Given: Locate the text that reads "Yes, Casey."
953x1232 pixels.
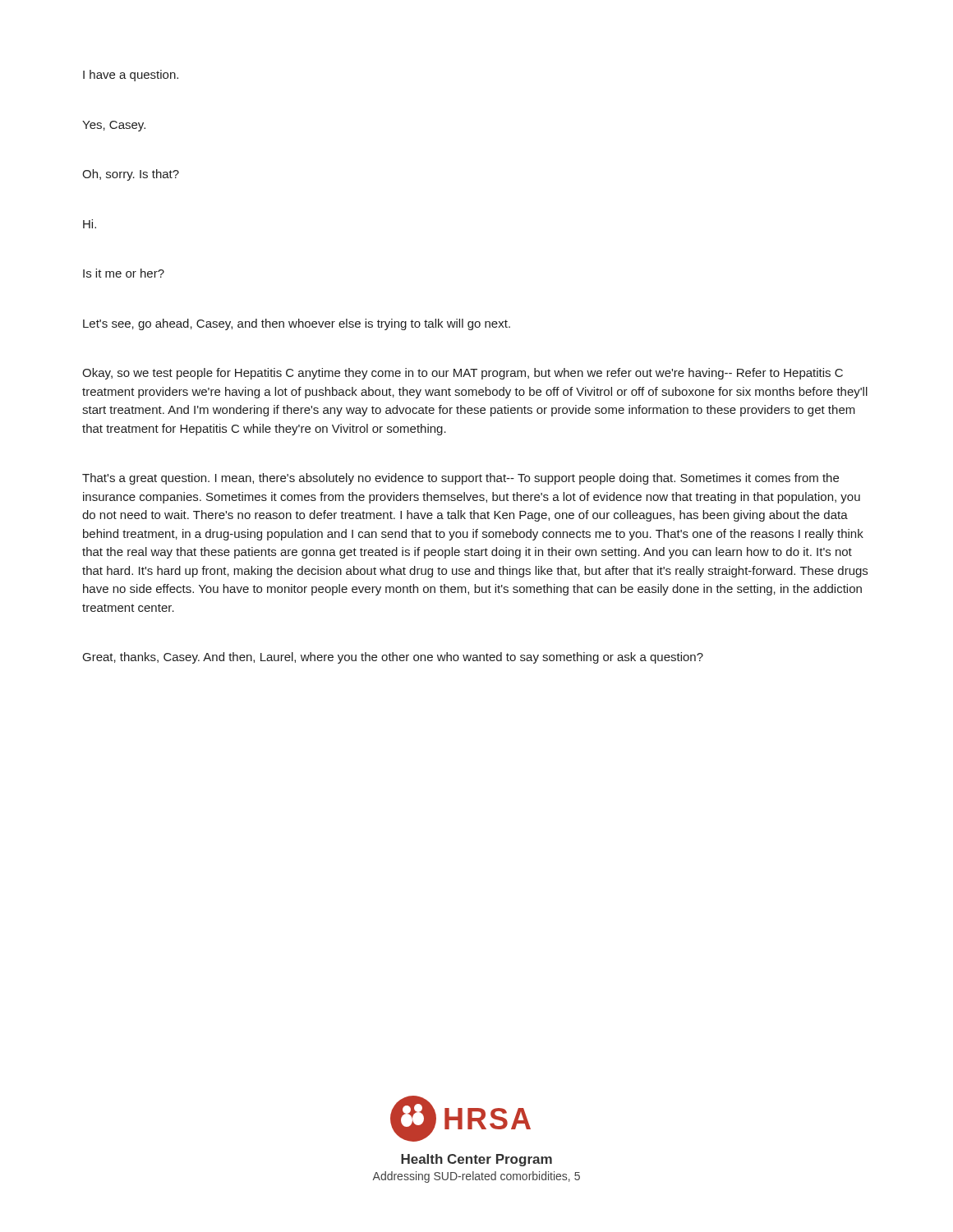Looking at the screenshot, I should pyautogui.click(x=114, y=124).
